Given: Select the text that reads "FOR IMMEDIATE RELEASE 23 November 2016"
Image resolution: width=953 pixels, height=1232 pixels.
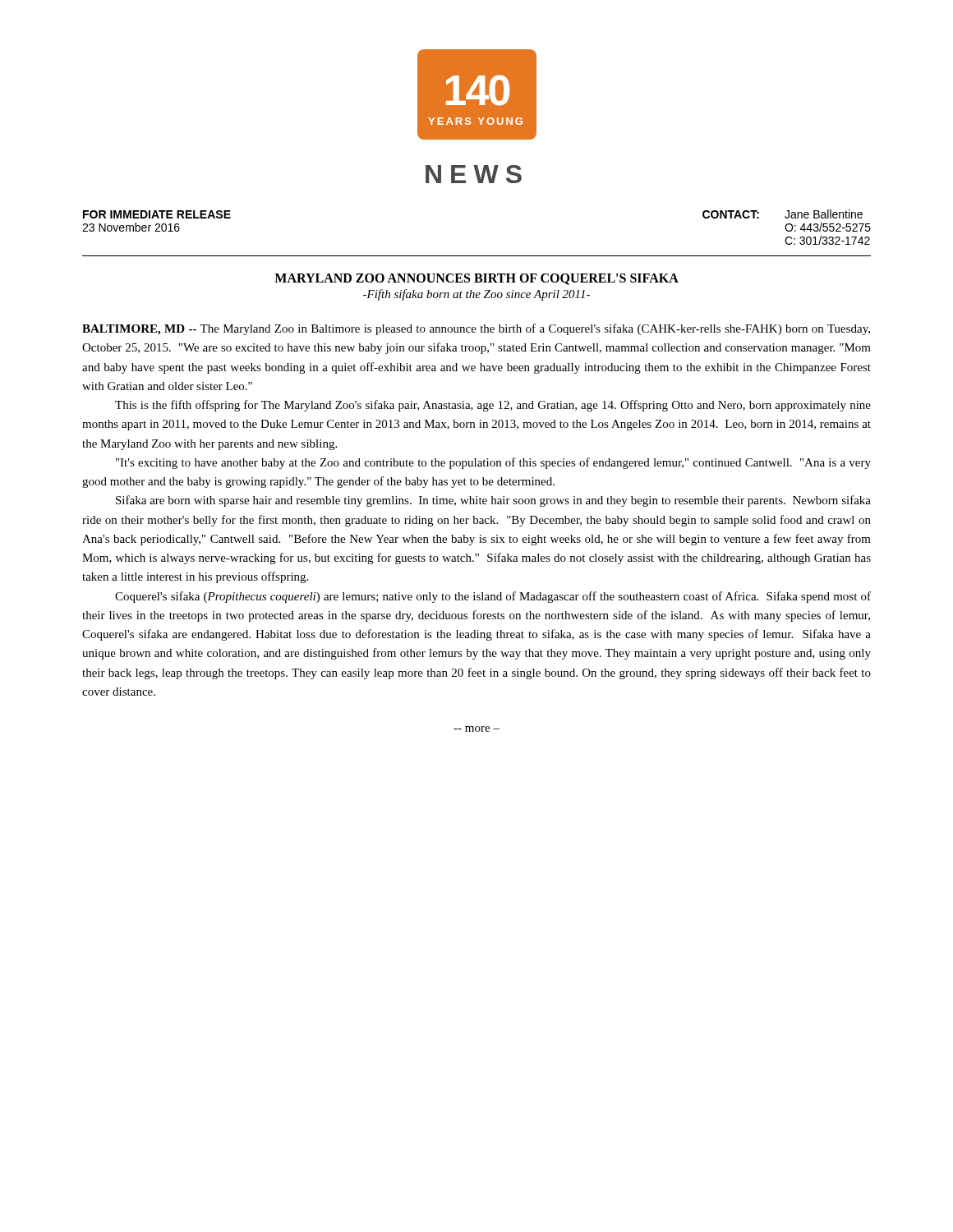Looking at the screenshot, I should (156, 221).
